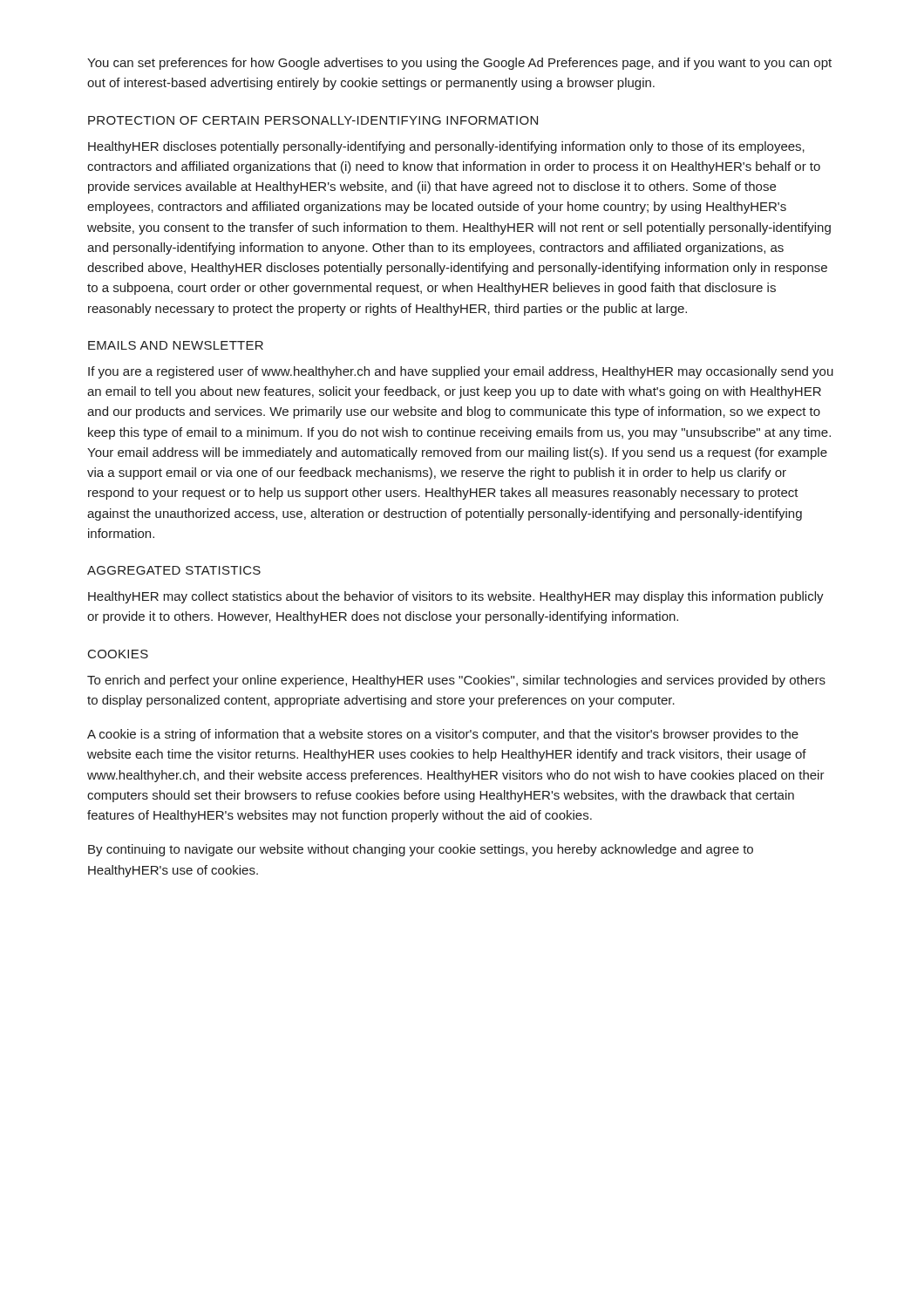Point to the region starting "AGGREGATED STATISTICS"

click(x=174, y=570)
